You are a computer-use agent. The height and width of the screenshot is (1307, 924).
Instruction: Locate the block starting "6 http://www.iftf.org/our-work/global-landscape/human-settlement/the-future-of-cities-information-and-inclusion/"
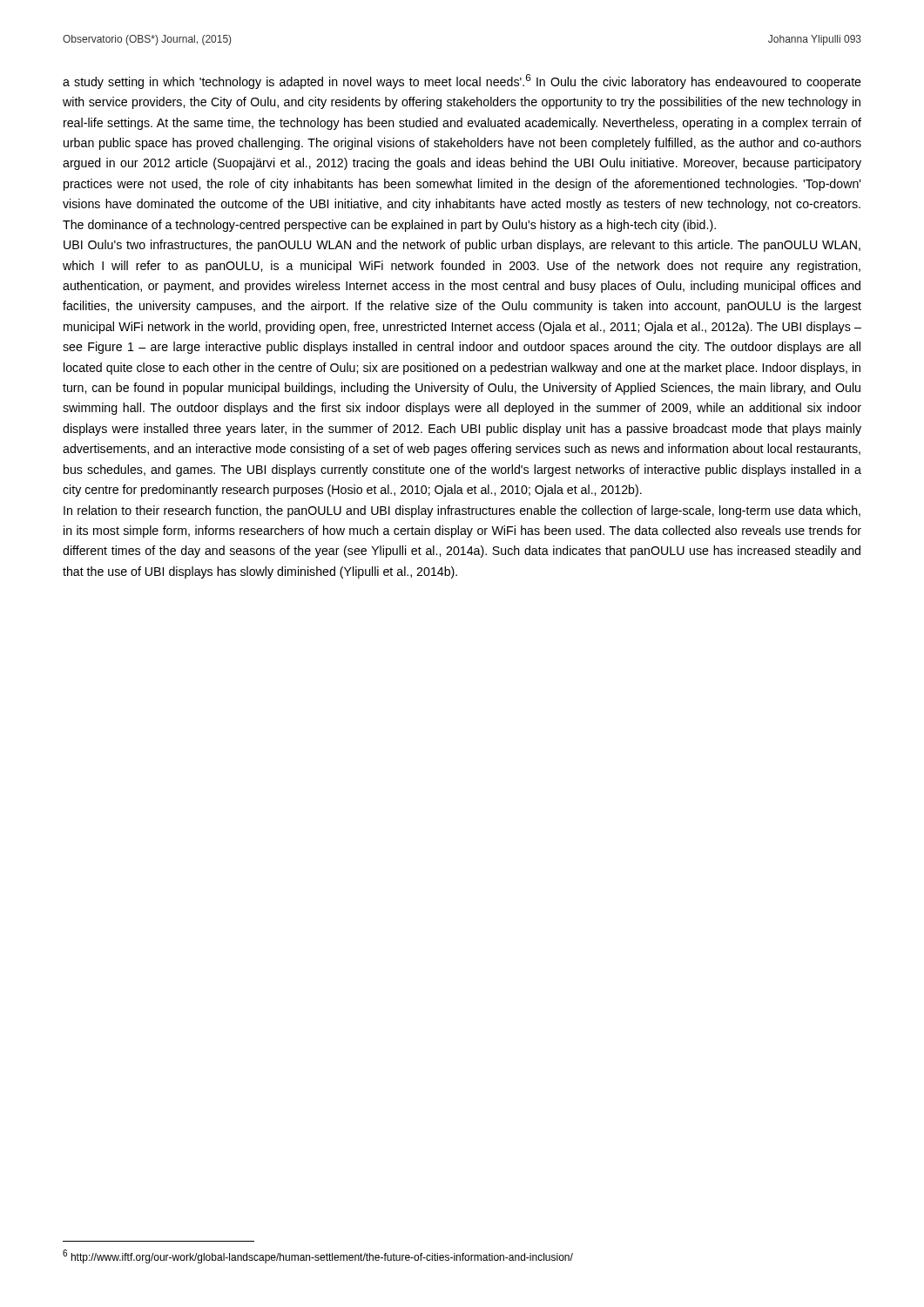click(318, 1256)
